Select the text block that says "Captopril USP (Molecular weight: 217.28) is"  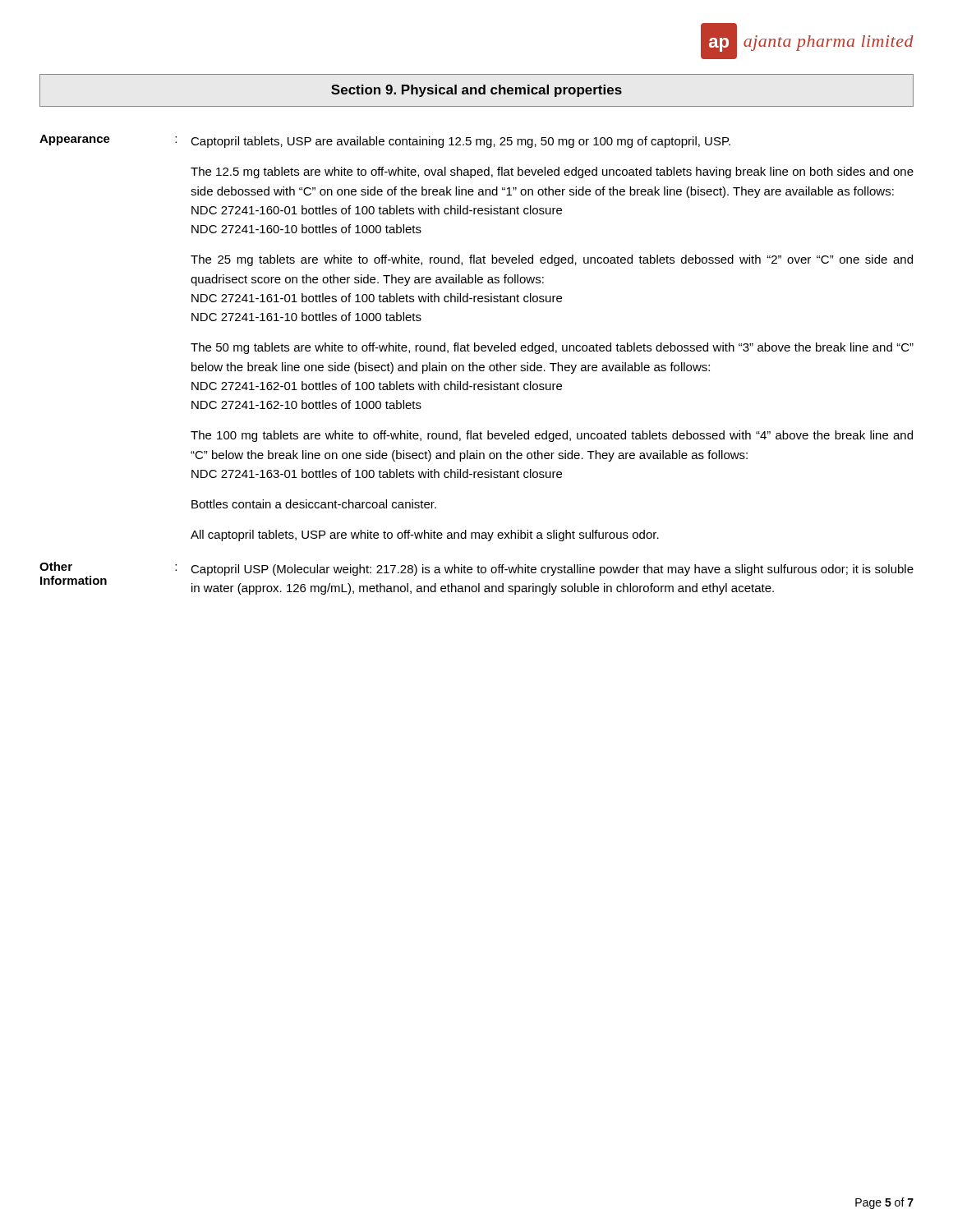552,578
